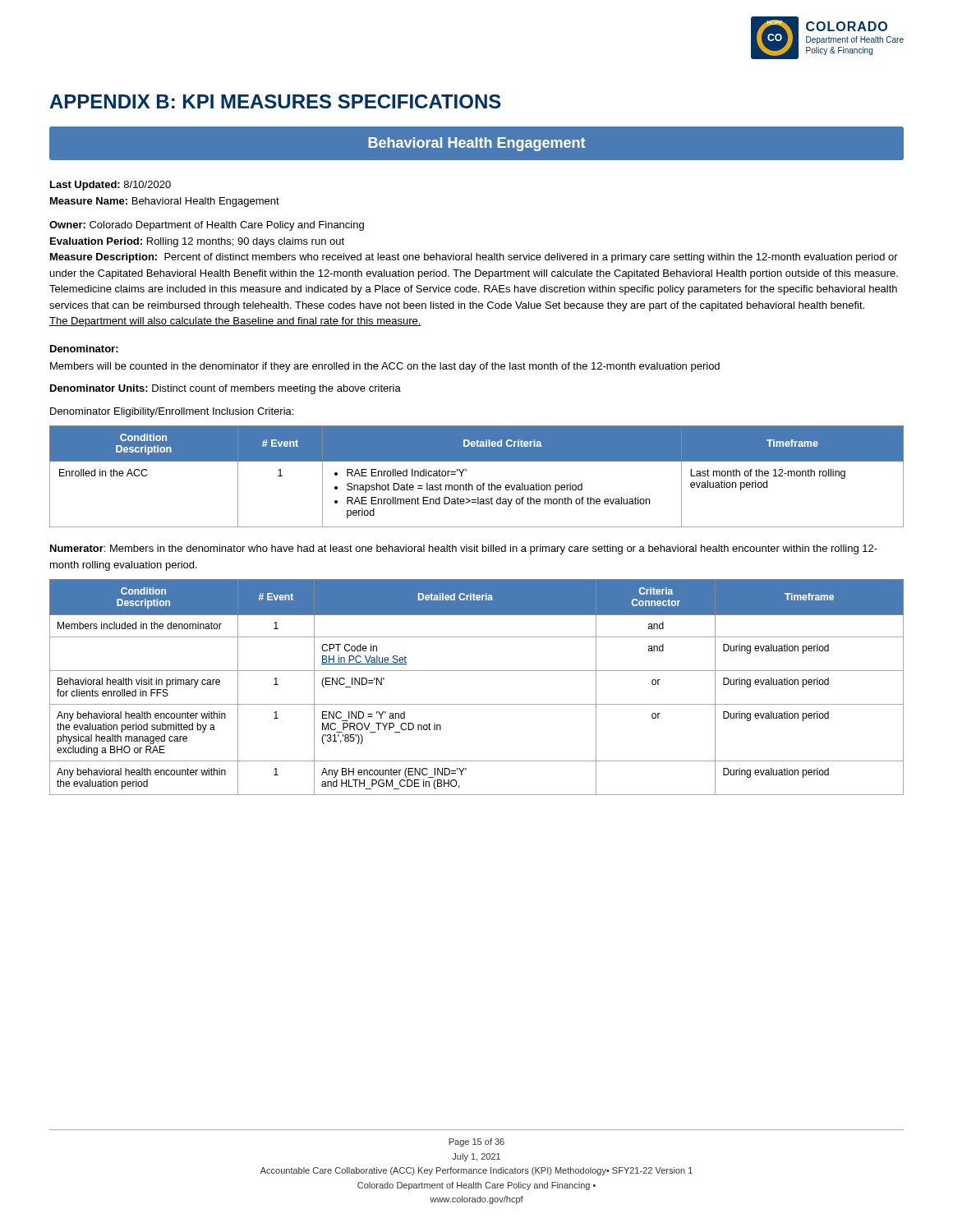The width and height of the screenshot is (953, 1232).
Task: Point to the element starting "APPENDIX B: KPI MEASURES SPECIFICATIONS"
Action: (275, 101)
